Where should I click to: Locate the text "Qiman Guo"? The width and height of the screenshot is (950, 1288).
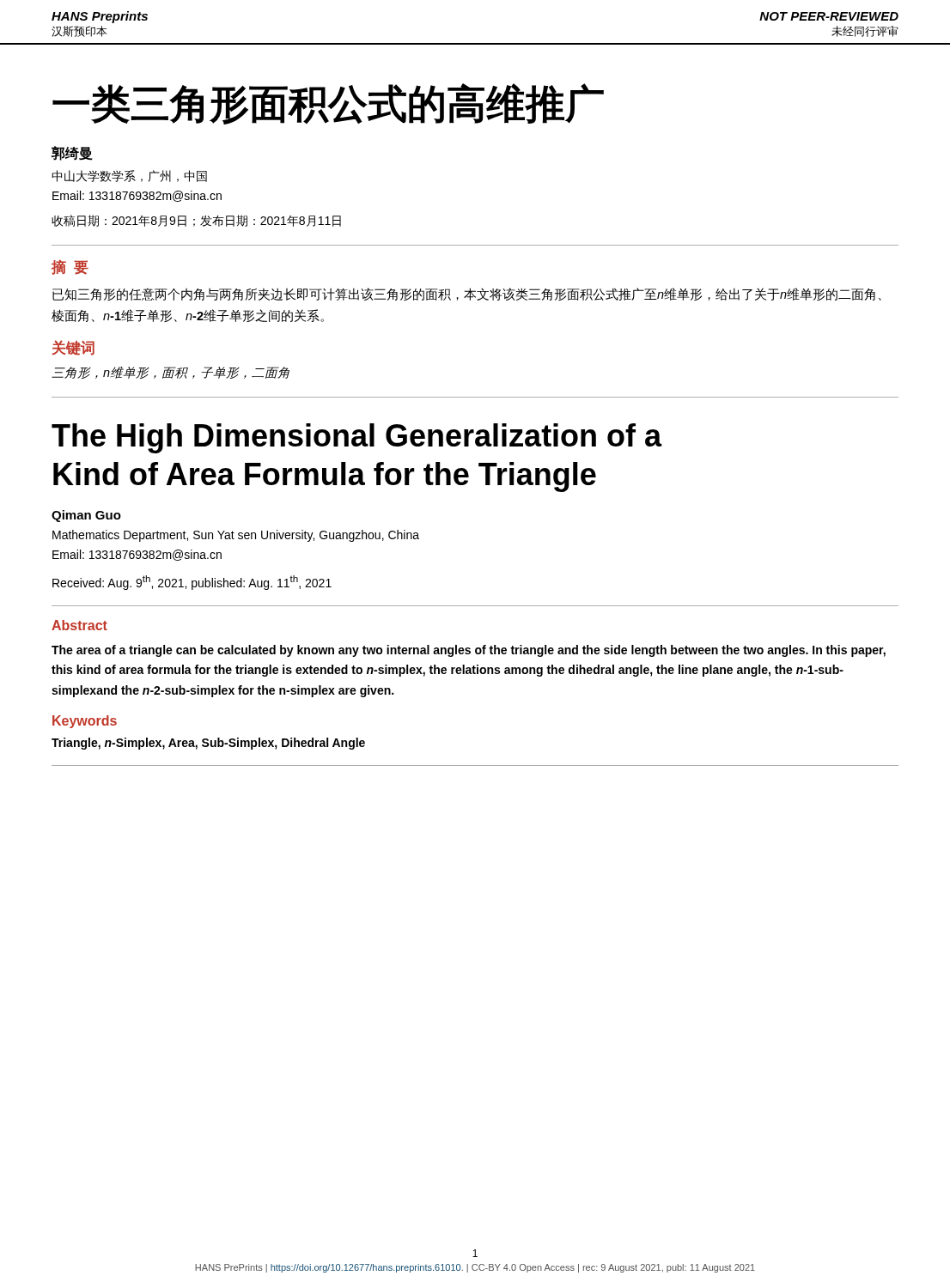coord(86,515)
